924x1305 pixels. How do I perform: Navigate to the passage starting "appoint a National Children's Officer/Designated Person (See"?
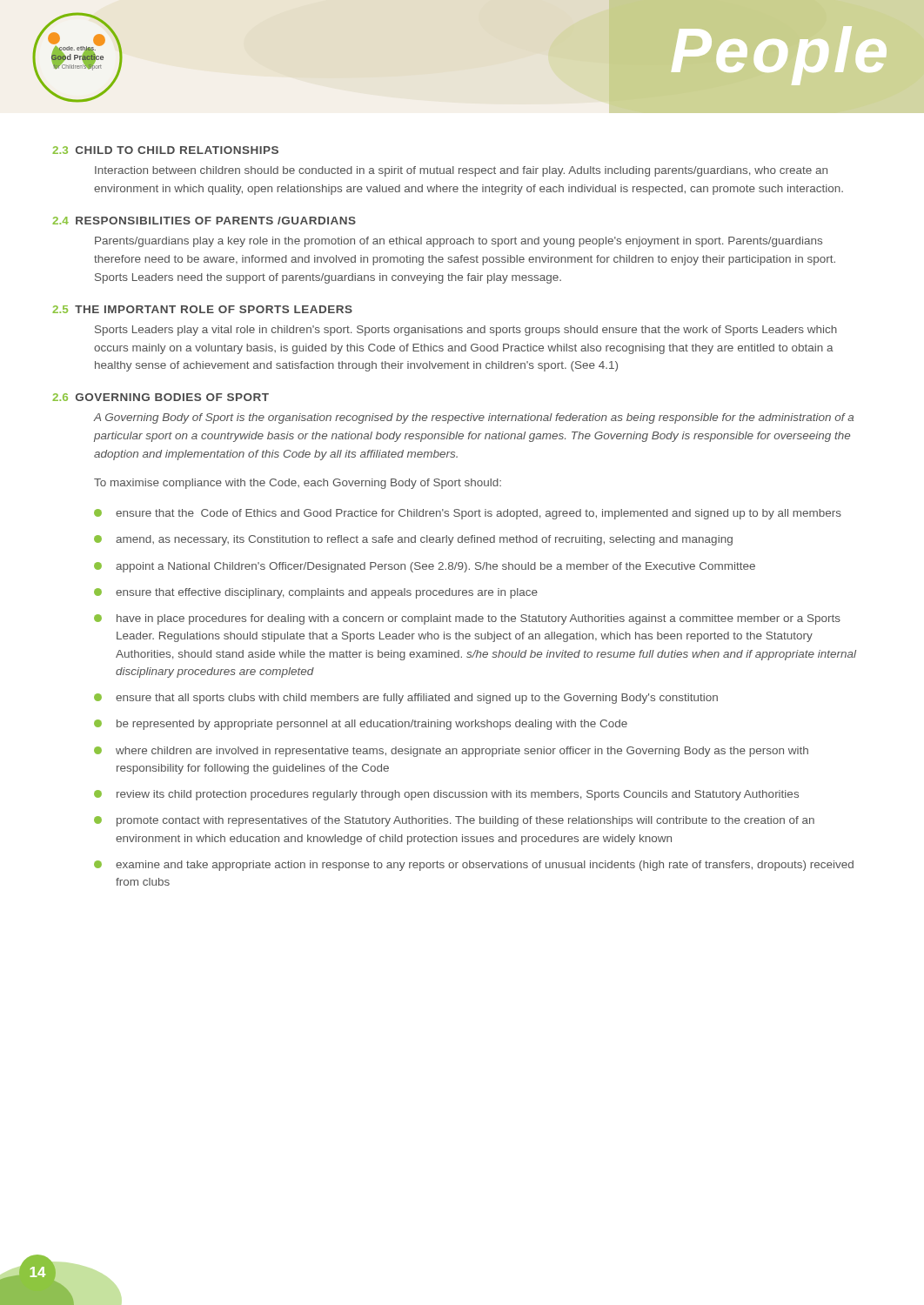425,566
